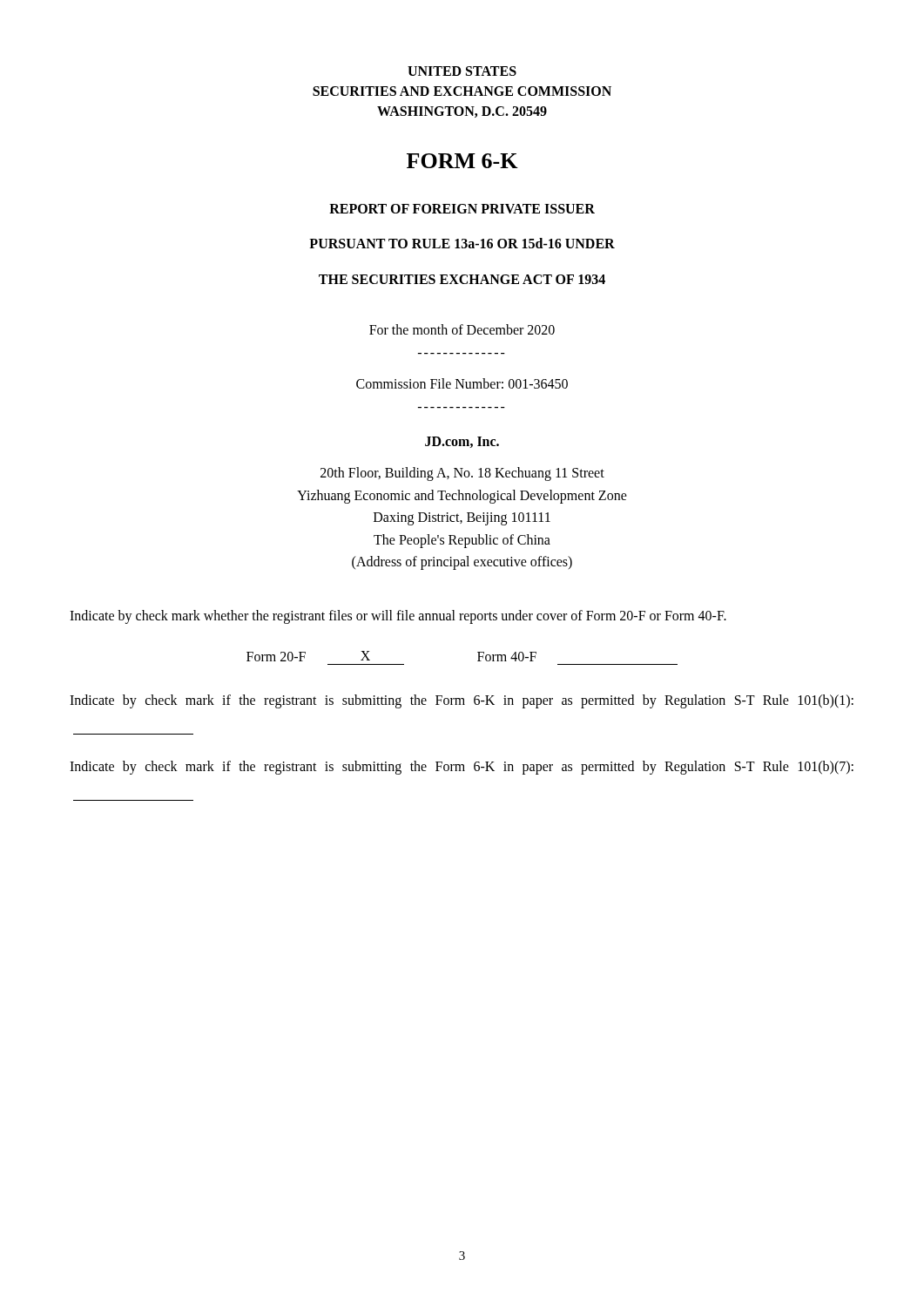
Task: Locate the title with the text "UNITED STATES SECURITIES AND EXCHANGE"
Action: [462, 91]
